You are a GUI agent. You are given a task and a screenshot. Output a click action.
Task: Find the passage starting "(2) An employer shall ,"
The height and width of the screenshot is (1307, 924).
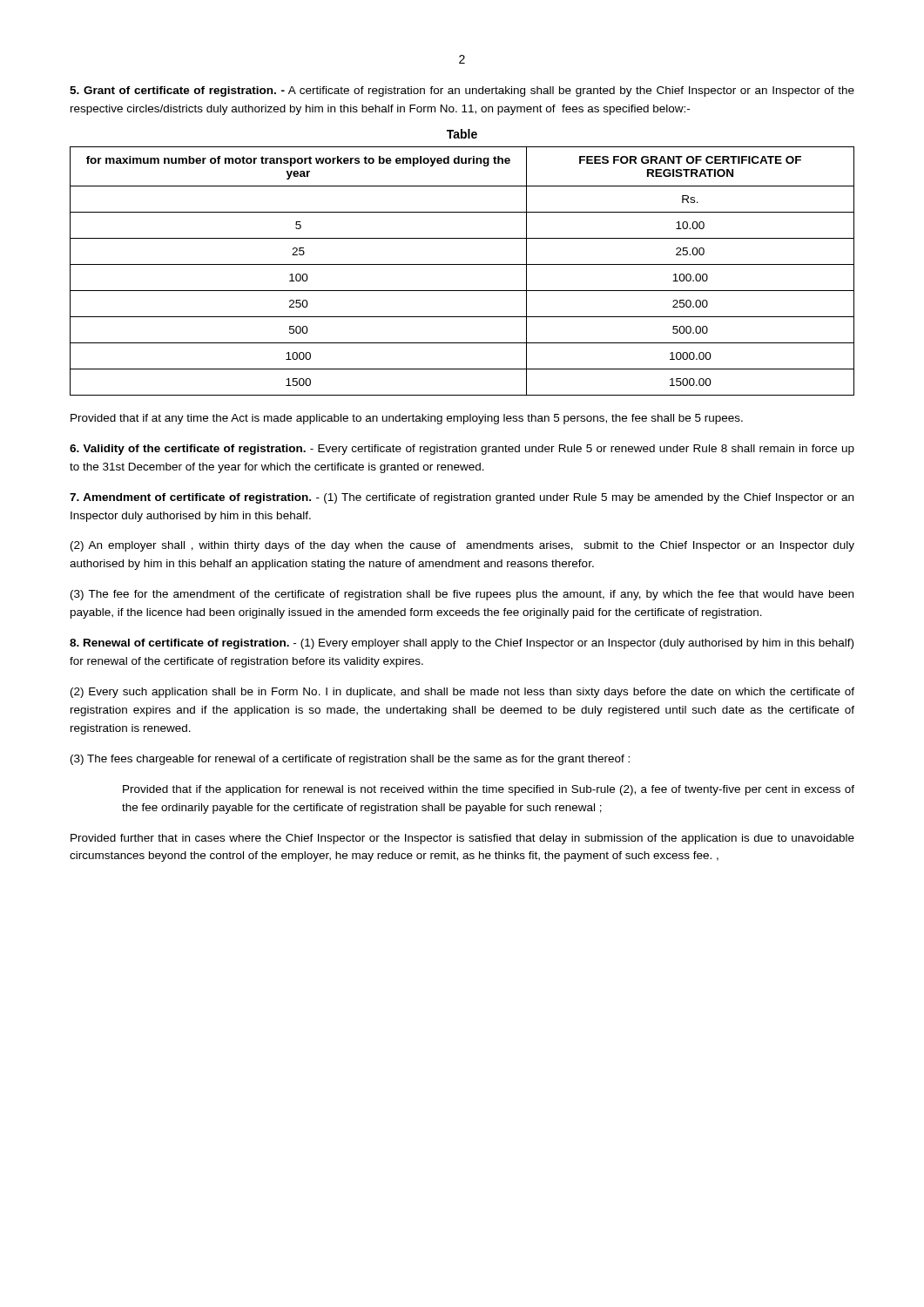pyautogui.click(x=462, y=554)
